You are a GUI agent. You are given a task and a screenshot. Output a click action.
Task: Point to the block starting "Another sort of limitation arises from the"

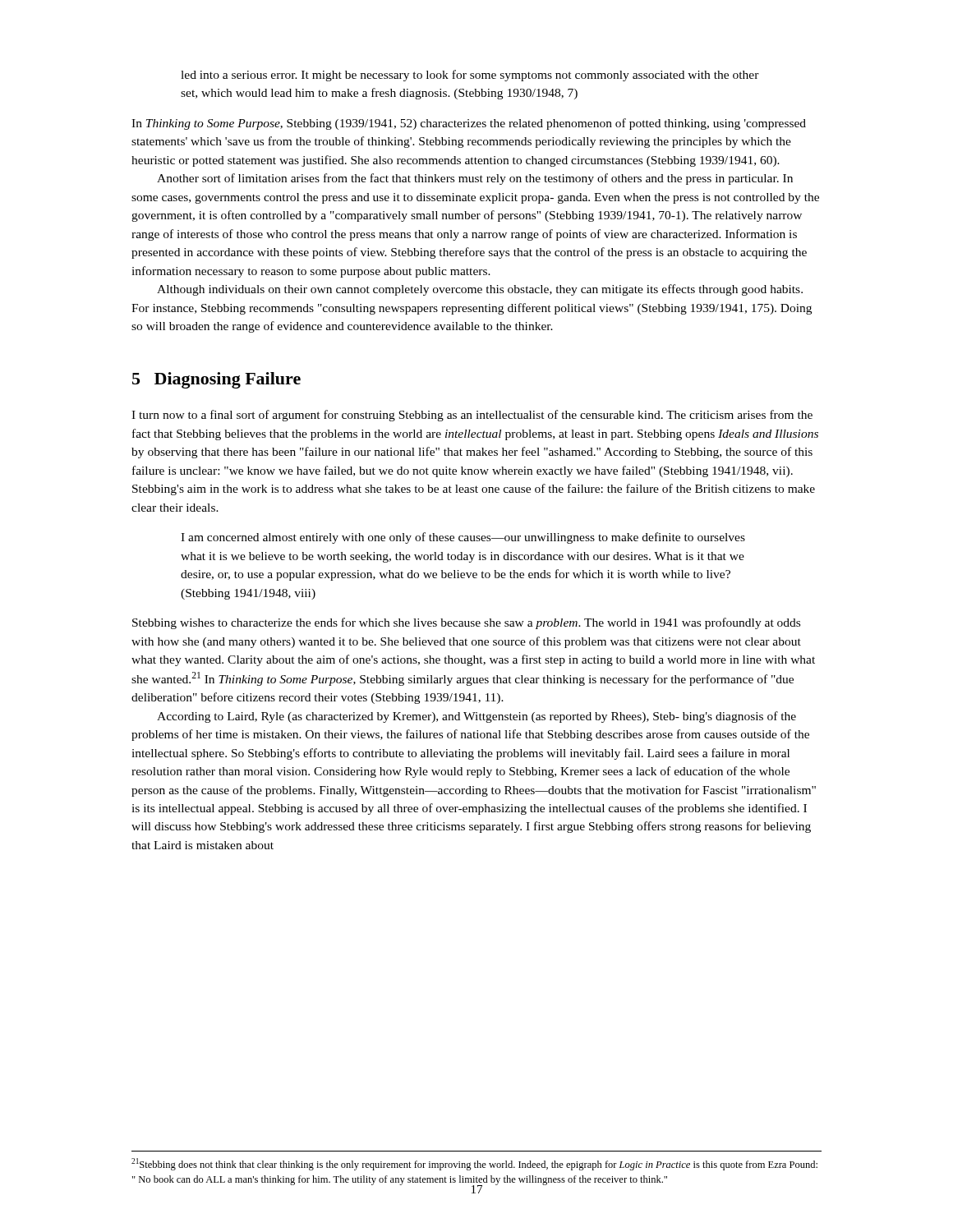point(476,225)
